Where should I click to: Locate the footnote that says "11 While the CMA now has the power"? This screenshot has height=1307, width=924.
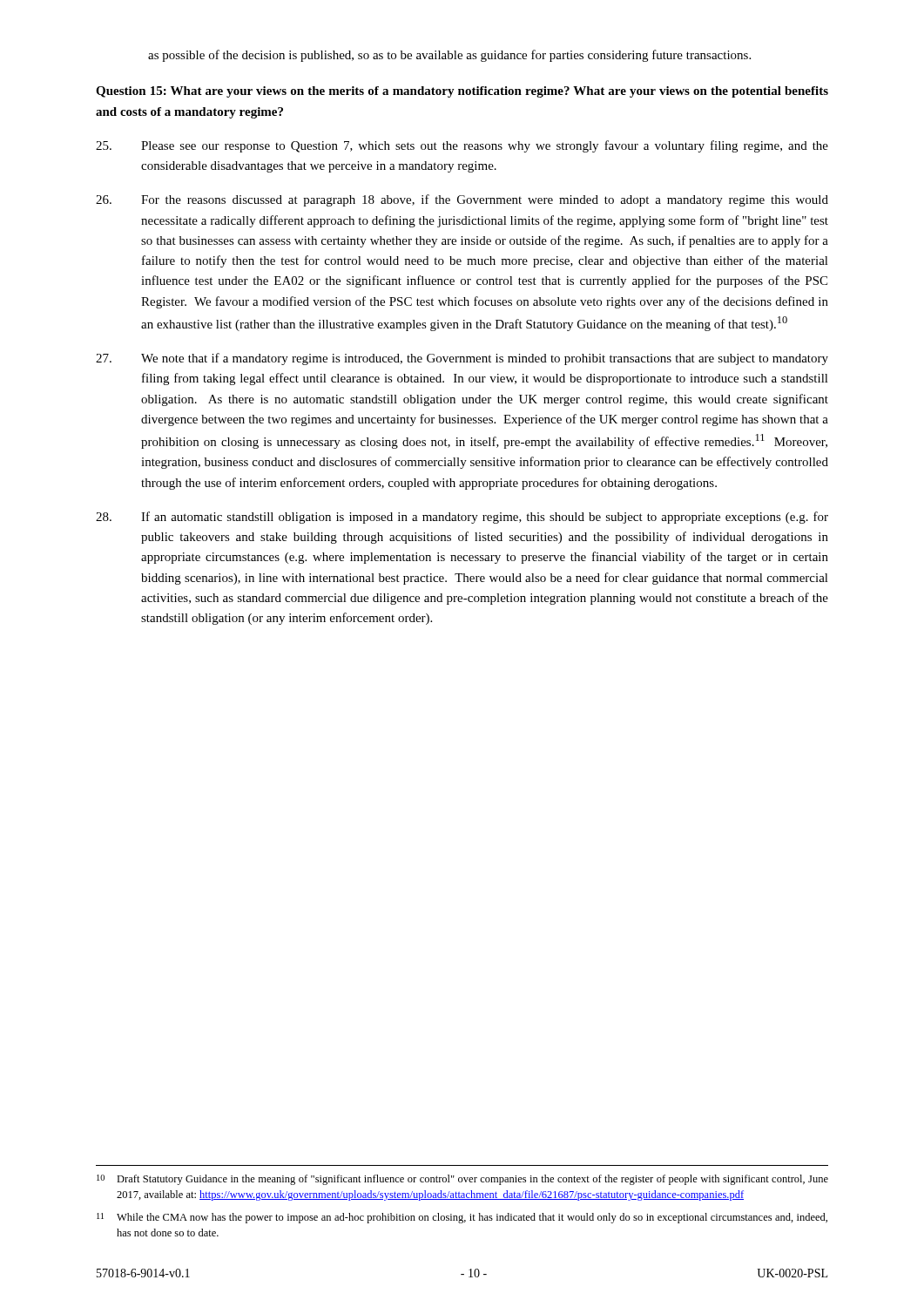pos(462,1225)
